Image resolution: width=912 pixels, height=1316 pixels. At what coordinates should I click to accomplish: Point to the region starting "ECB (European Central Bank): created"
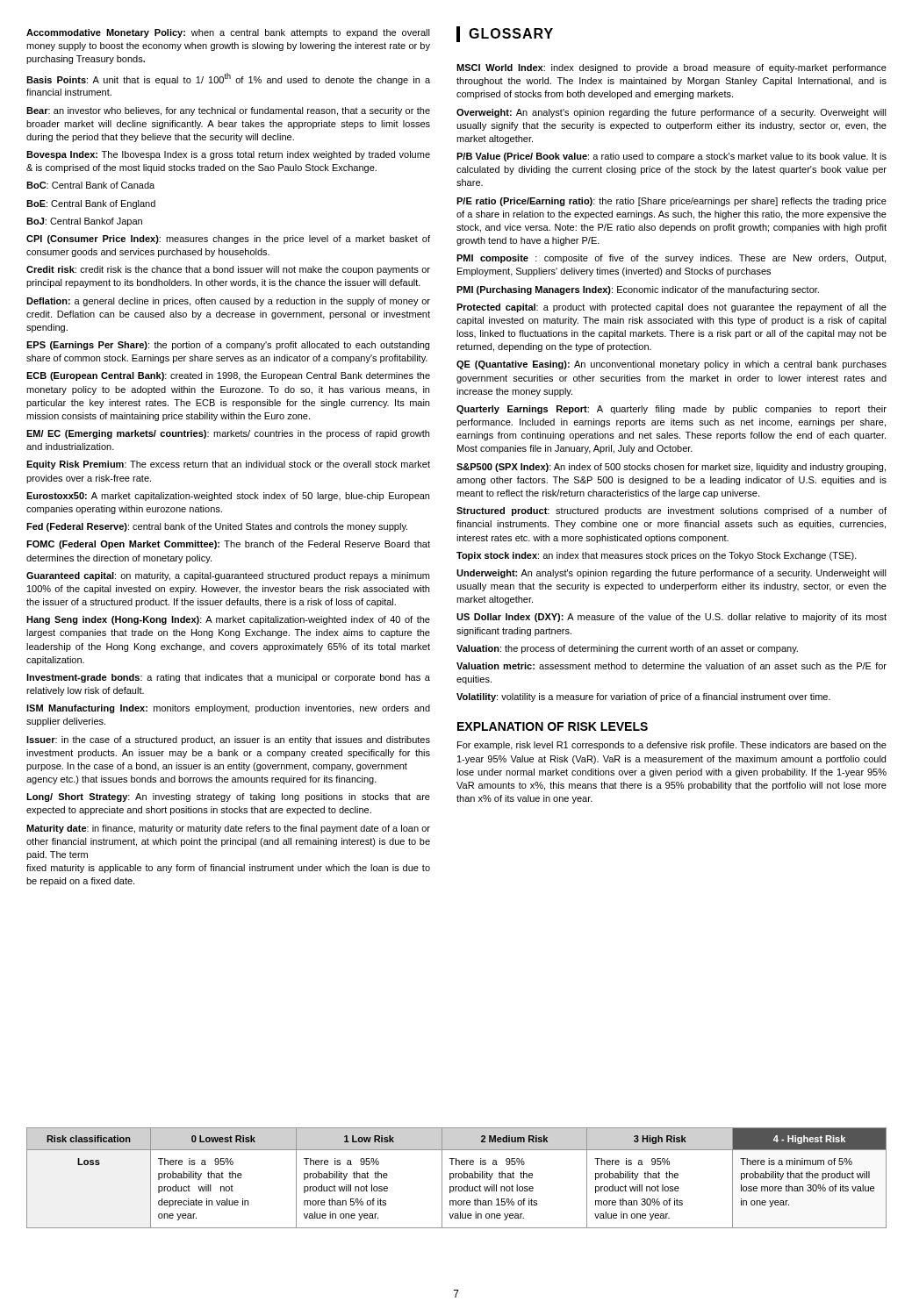(x=228, y=396)
